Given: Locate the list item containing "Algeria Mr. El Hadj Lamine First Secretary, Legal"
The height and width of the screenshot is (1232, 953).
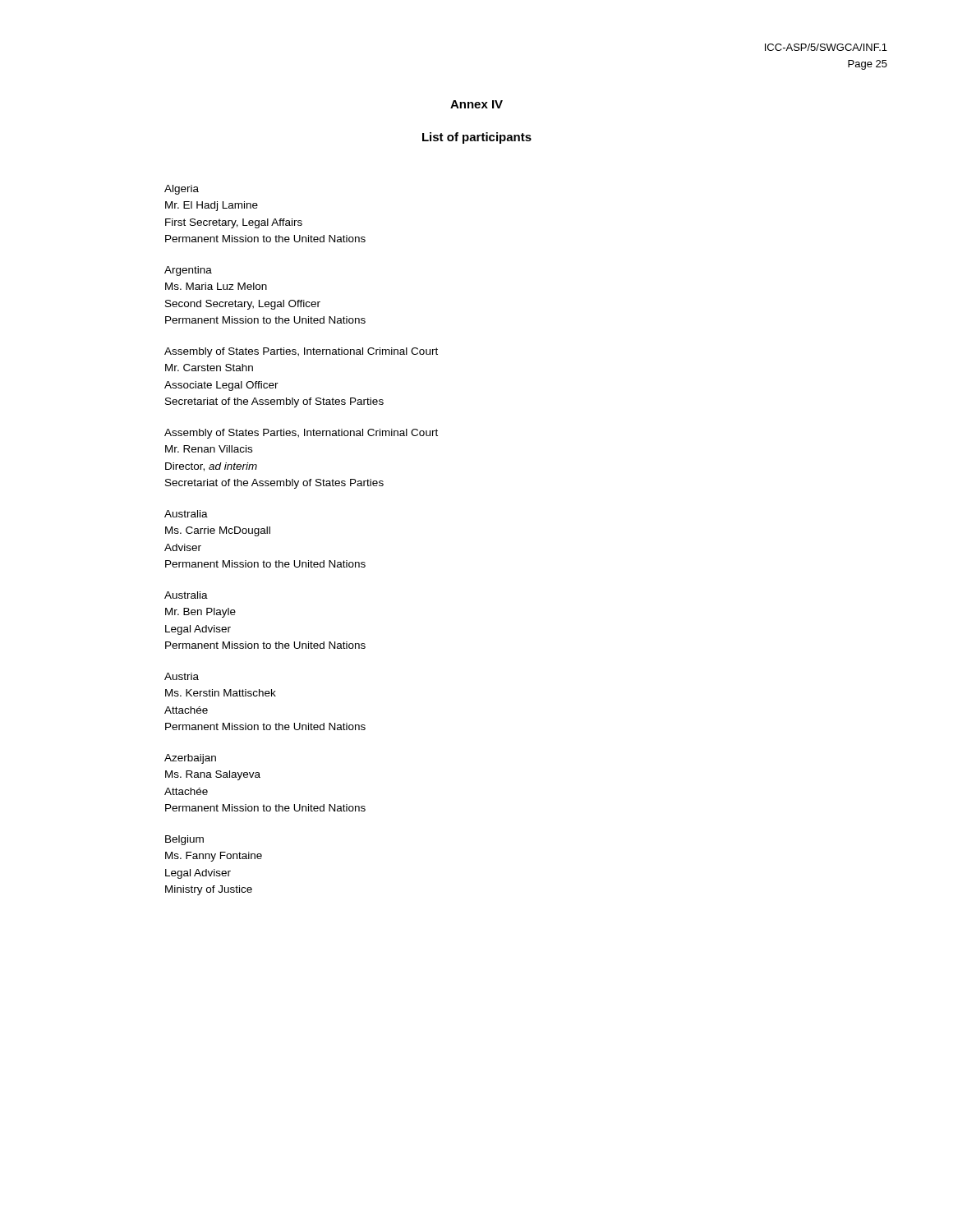Looking at the screenshot, I should (182, 190).
